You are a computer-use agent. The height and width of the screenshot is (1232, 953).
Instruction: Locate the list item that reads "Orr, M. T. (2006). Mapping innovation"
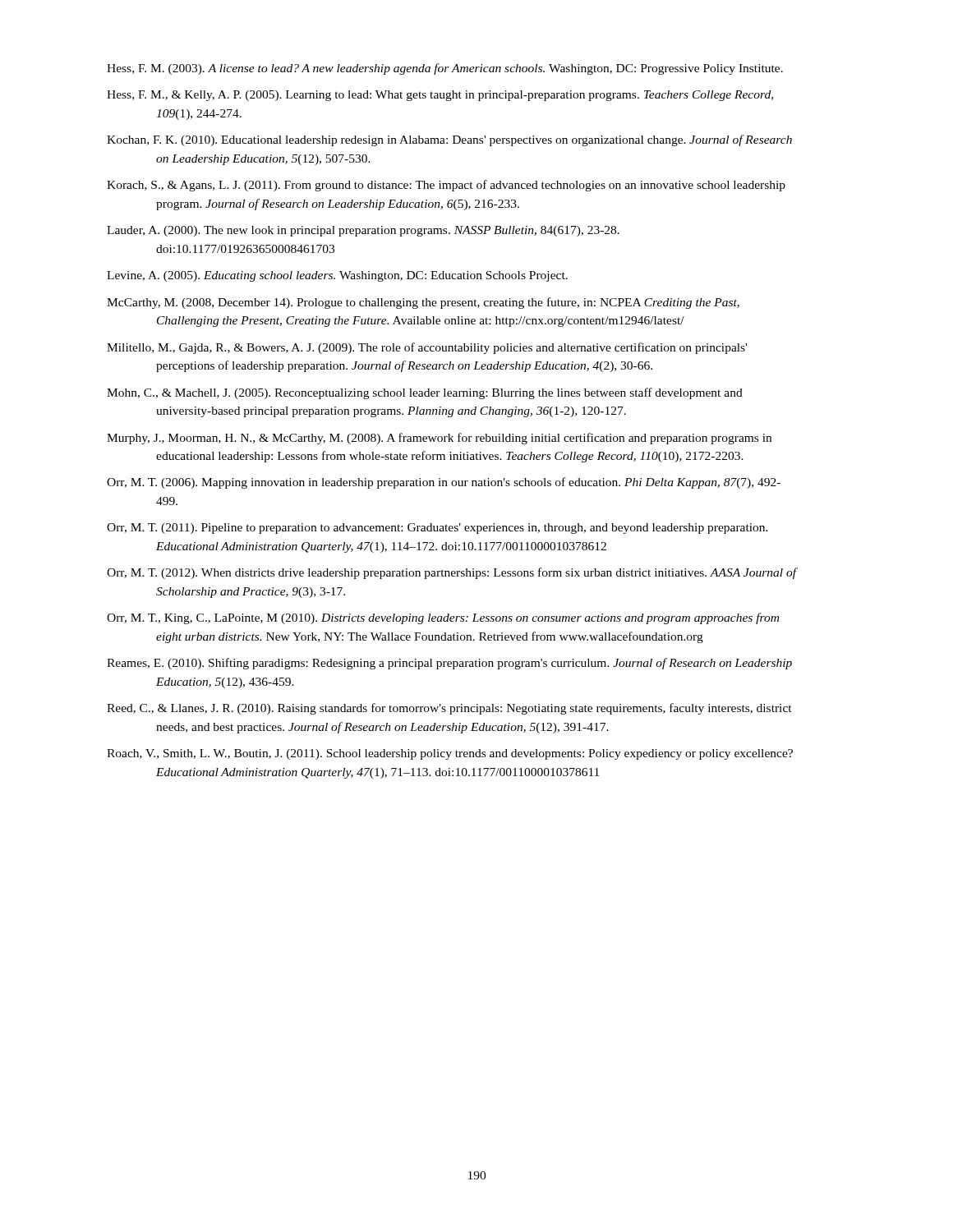[x=444, y=491]
